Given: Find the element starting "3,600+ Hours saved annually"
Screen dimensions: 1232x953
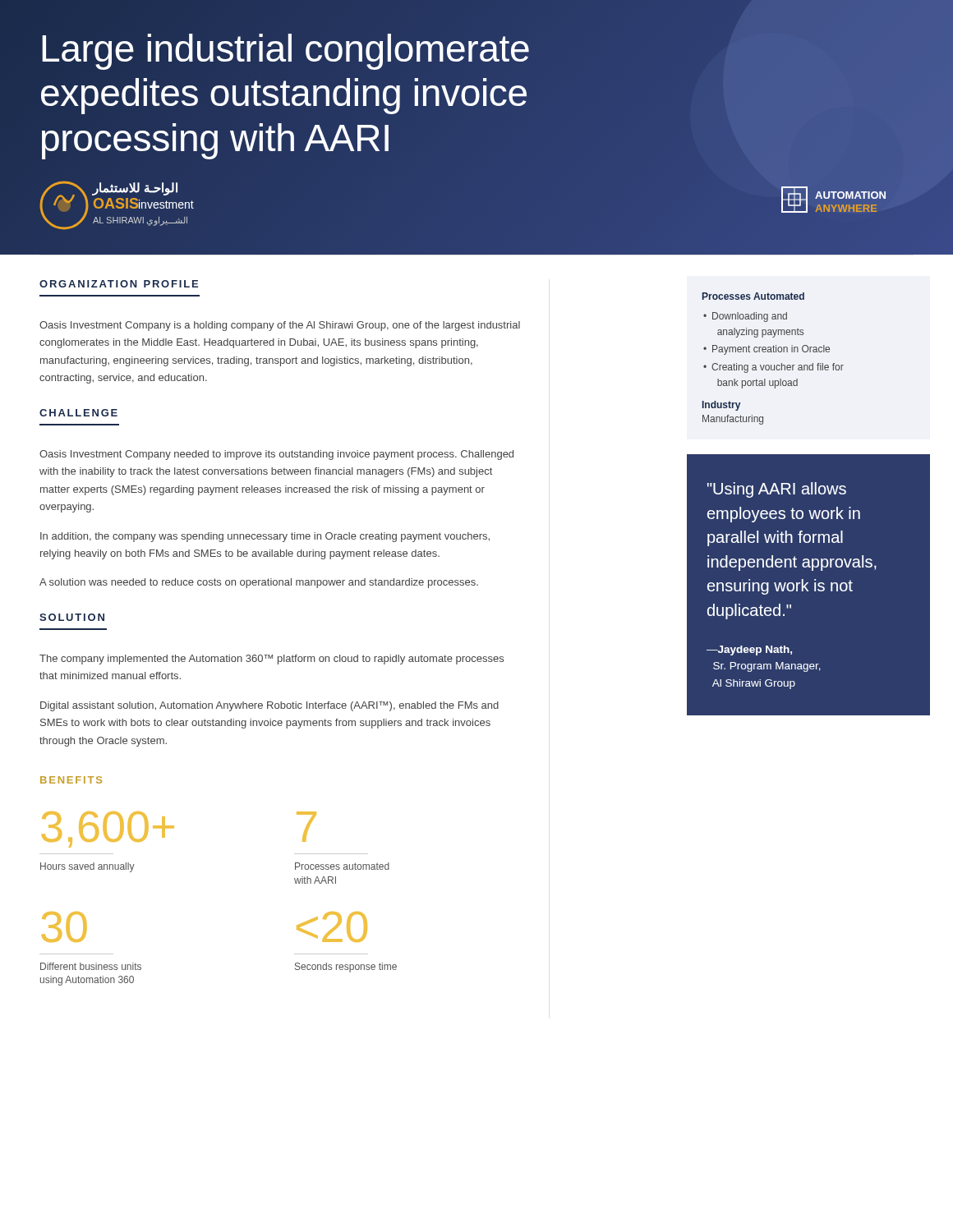Looking at the screenshot, I should (x=154, y=839).
